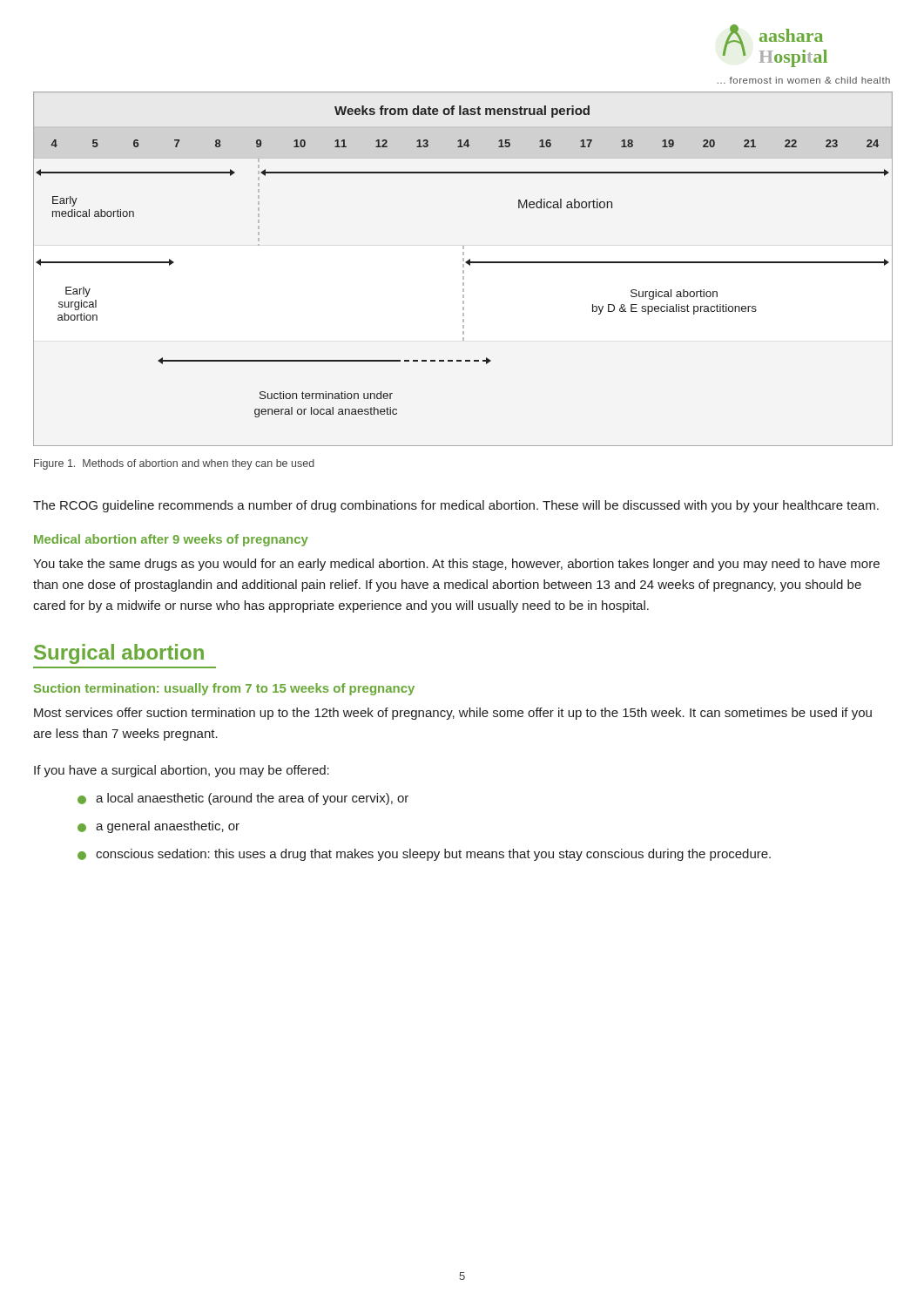Click the caption that begins "Figure 1. Methods of abortion and when"
Viewport: 924px width, 1307px height.
tap(174, 464)
